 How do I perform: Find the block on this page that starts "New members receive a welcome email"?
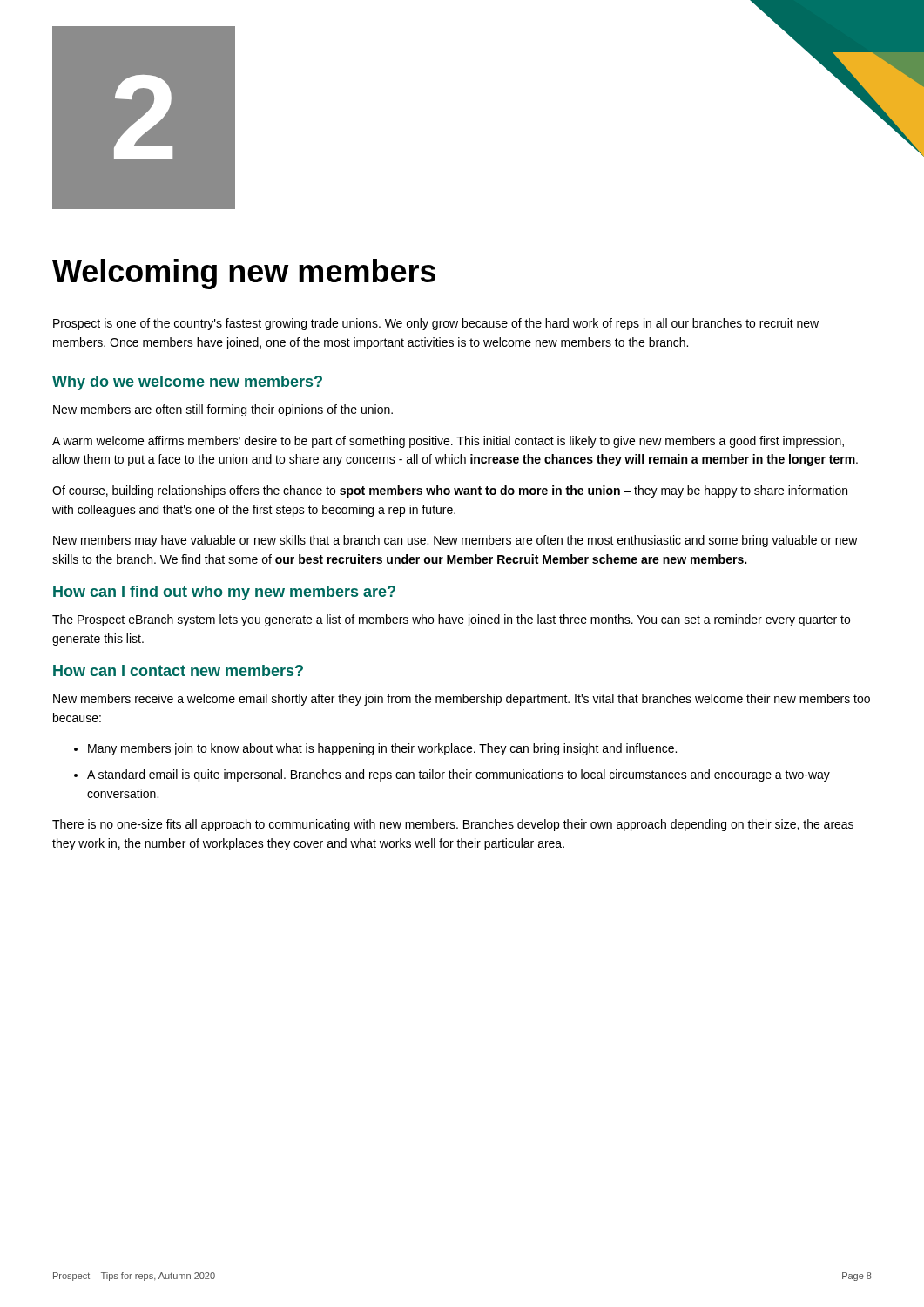click(462, 709)
